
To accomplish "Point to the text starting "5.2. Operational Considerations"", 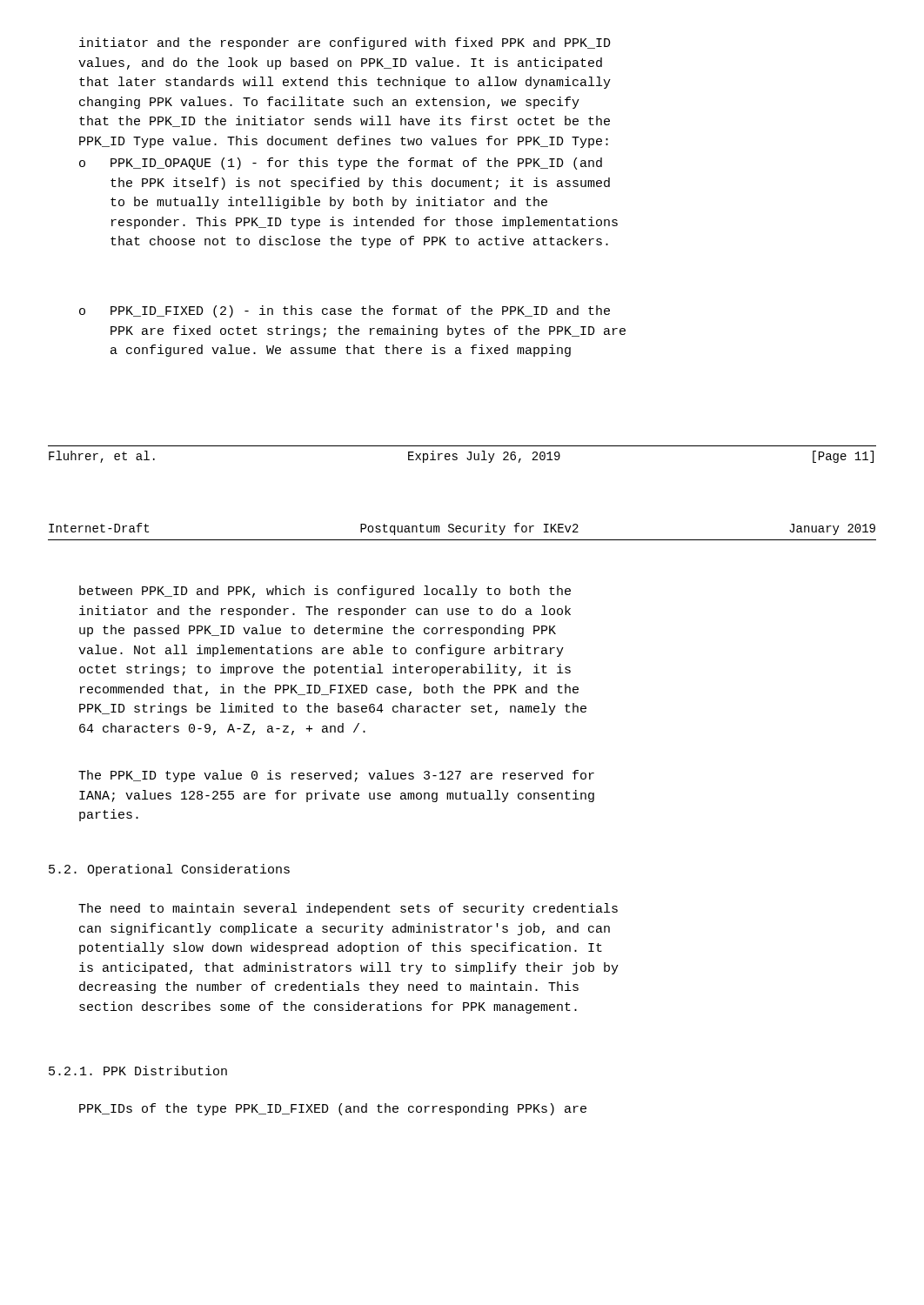I will [169, 870].
